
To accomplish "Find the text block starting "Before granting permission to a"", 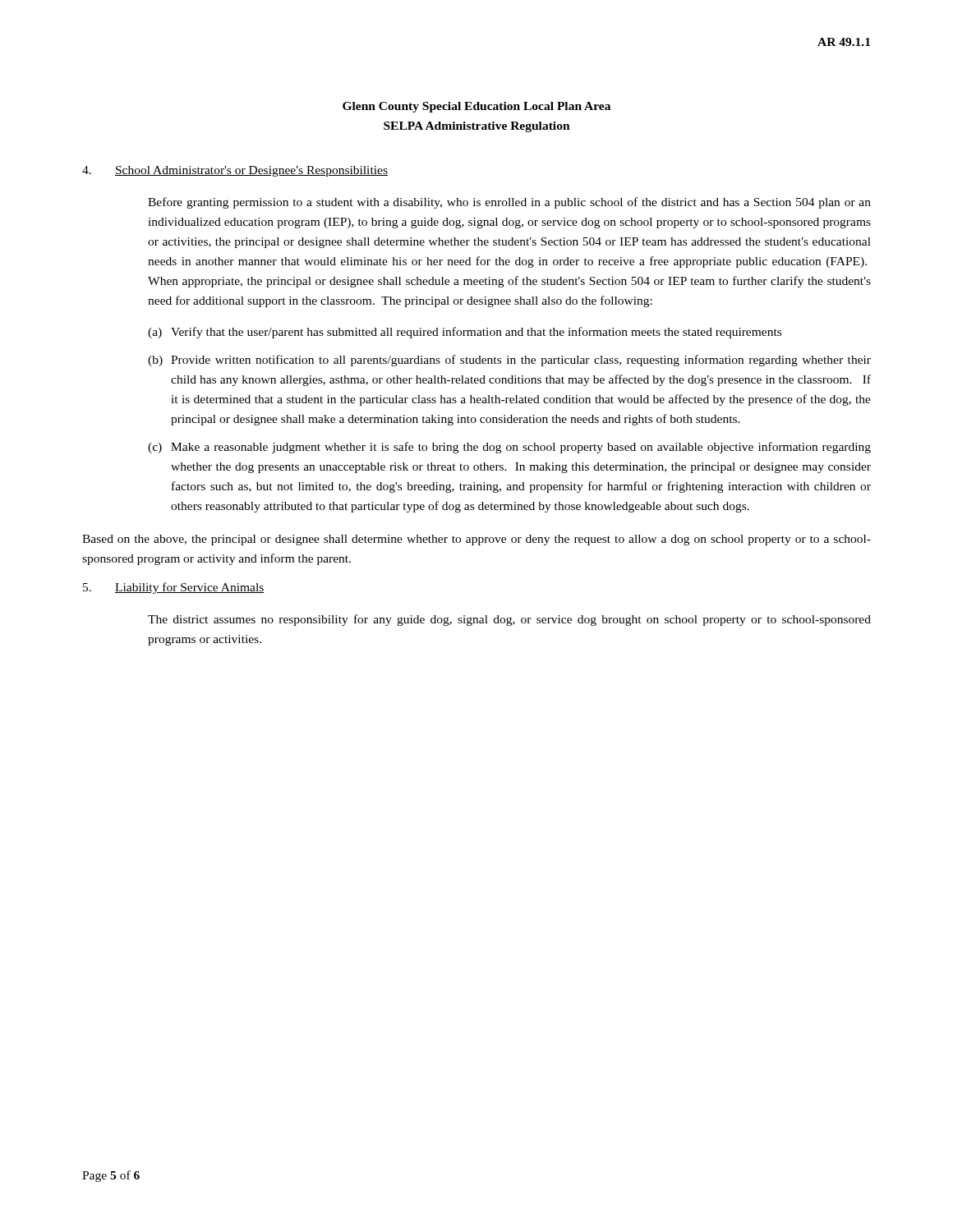I will pyautogui.click(x=509, y=251).
